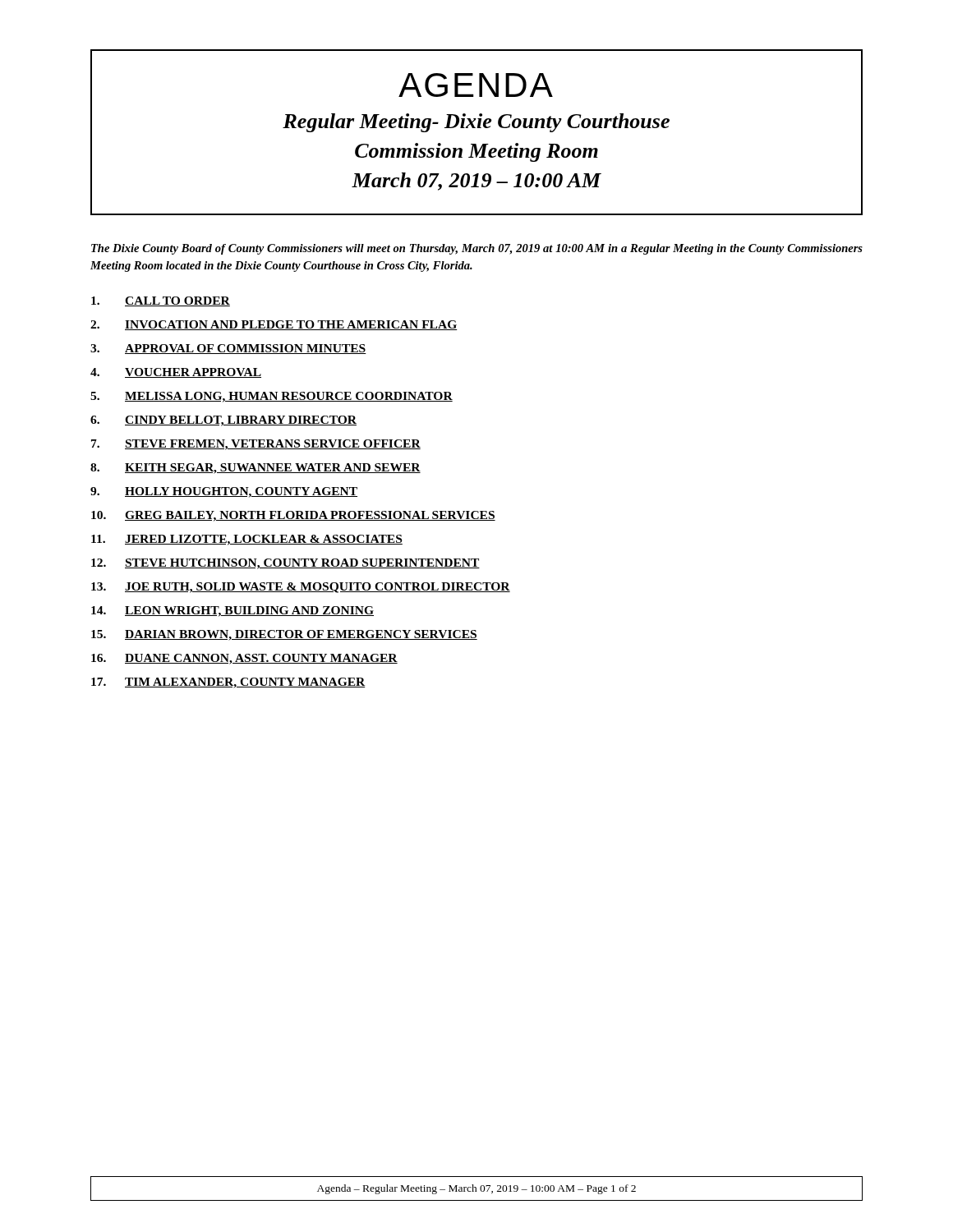Point to the block beginning "5. MELISSA LONG, HUMAN RESOURCE"
This screenshot has width=953, height=1232.
[x=271, y=396]
